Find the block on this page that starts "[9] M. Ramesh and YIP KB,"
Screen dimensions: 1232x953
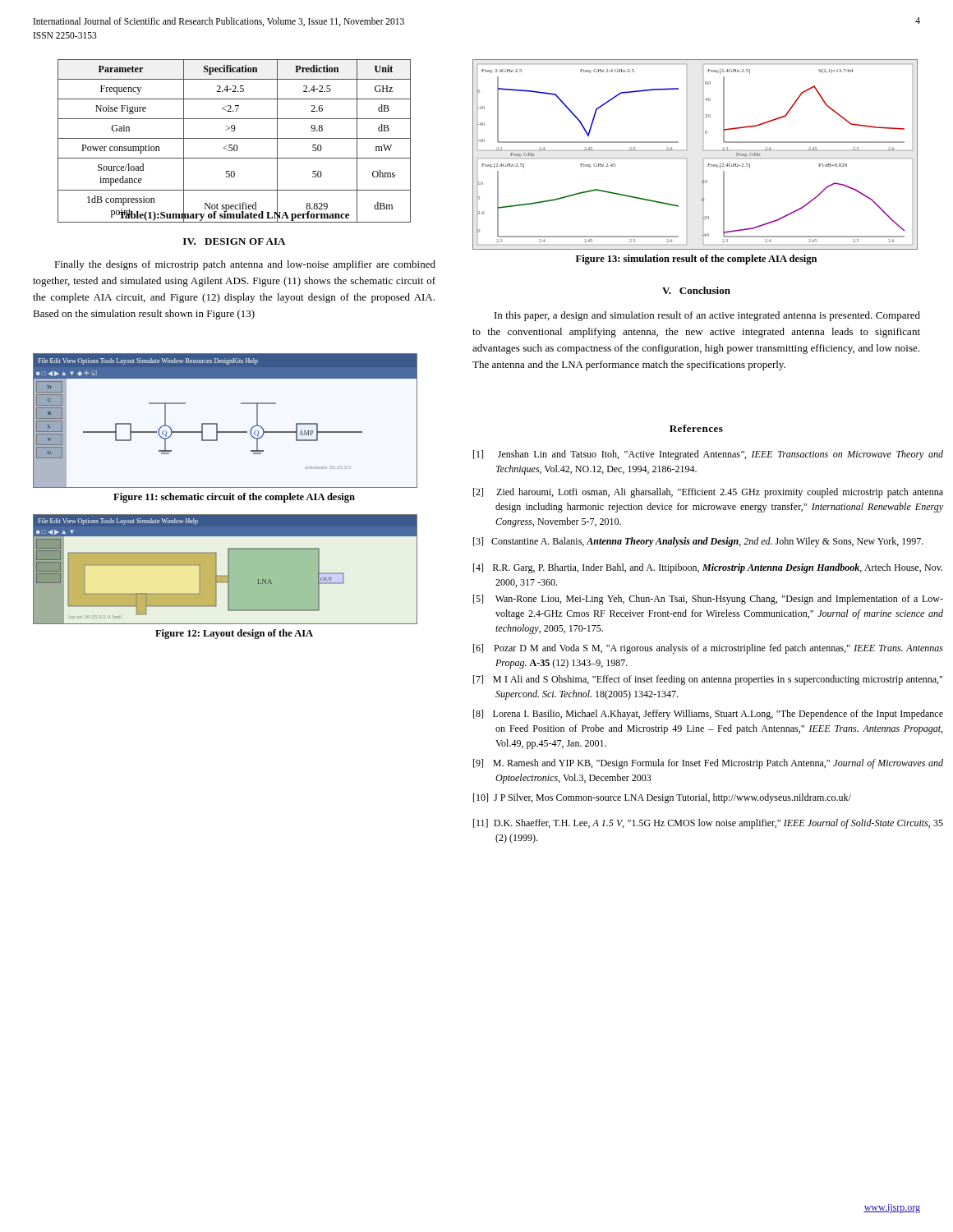pyautogui.click(x=708, y=770)
